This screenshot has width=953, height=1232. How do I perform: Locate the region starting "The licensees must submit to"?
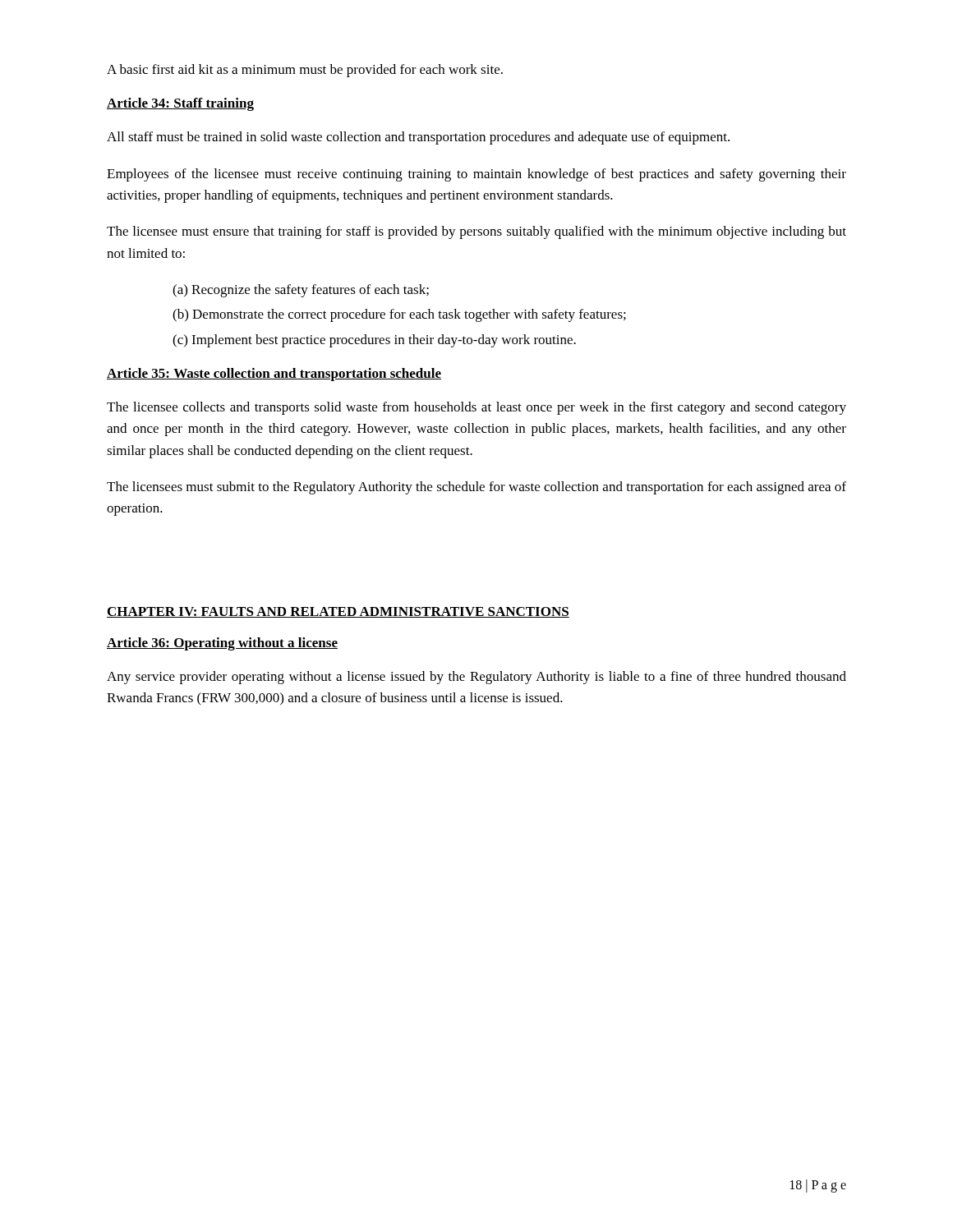click(476, 498)
